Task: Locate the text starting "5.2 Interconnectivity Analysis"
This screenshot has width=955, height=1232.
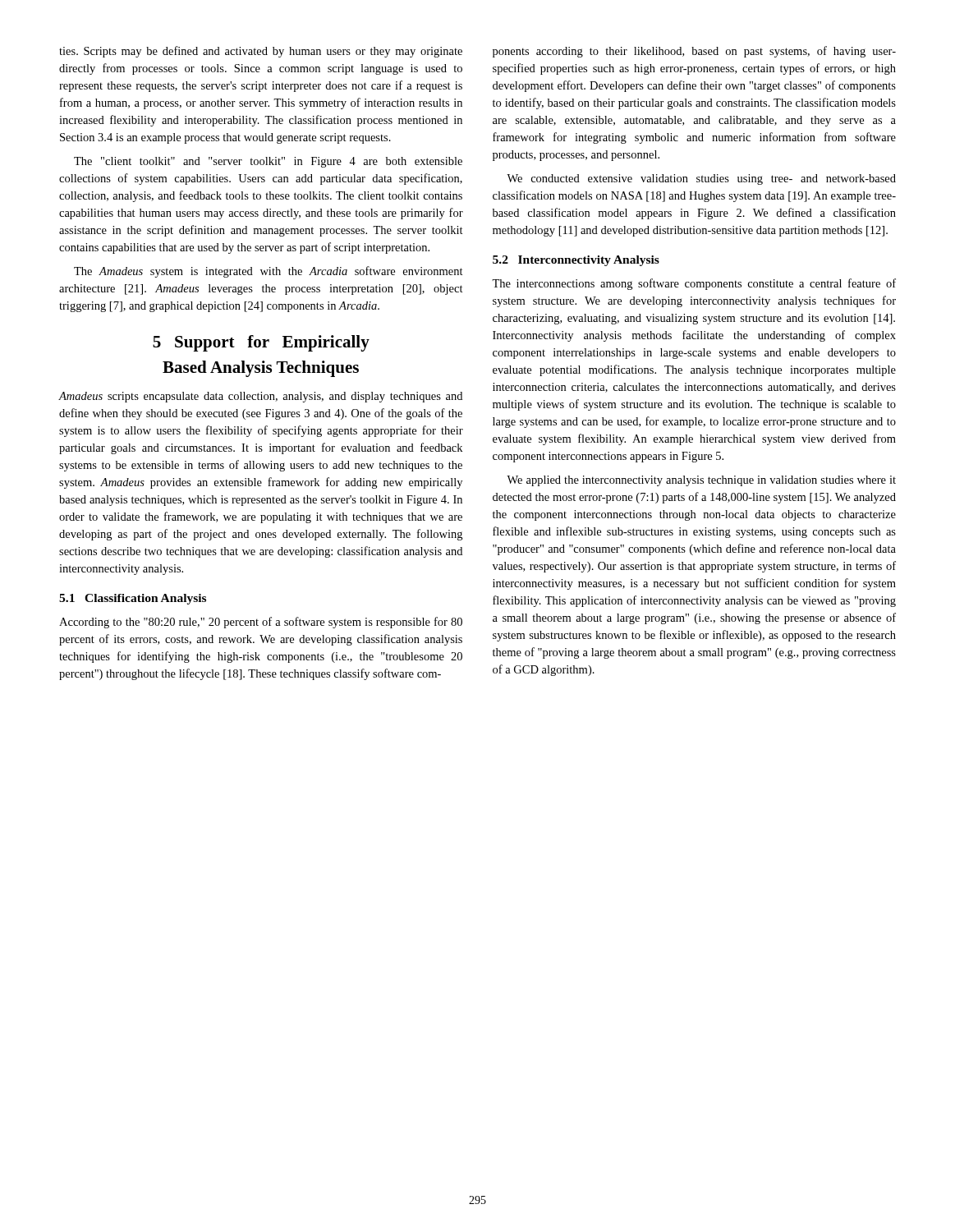Action: coord(576,261)
